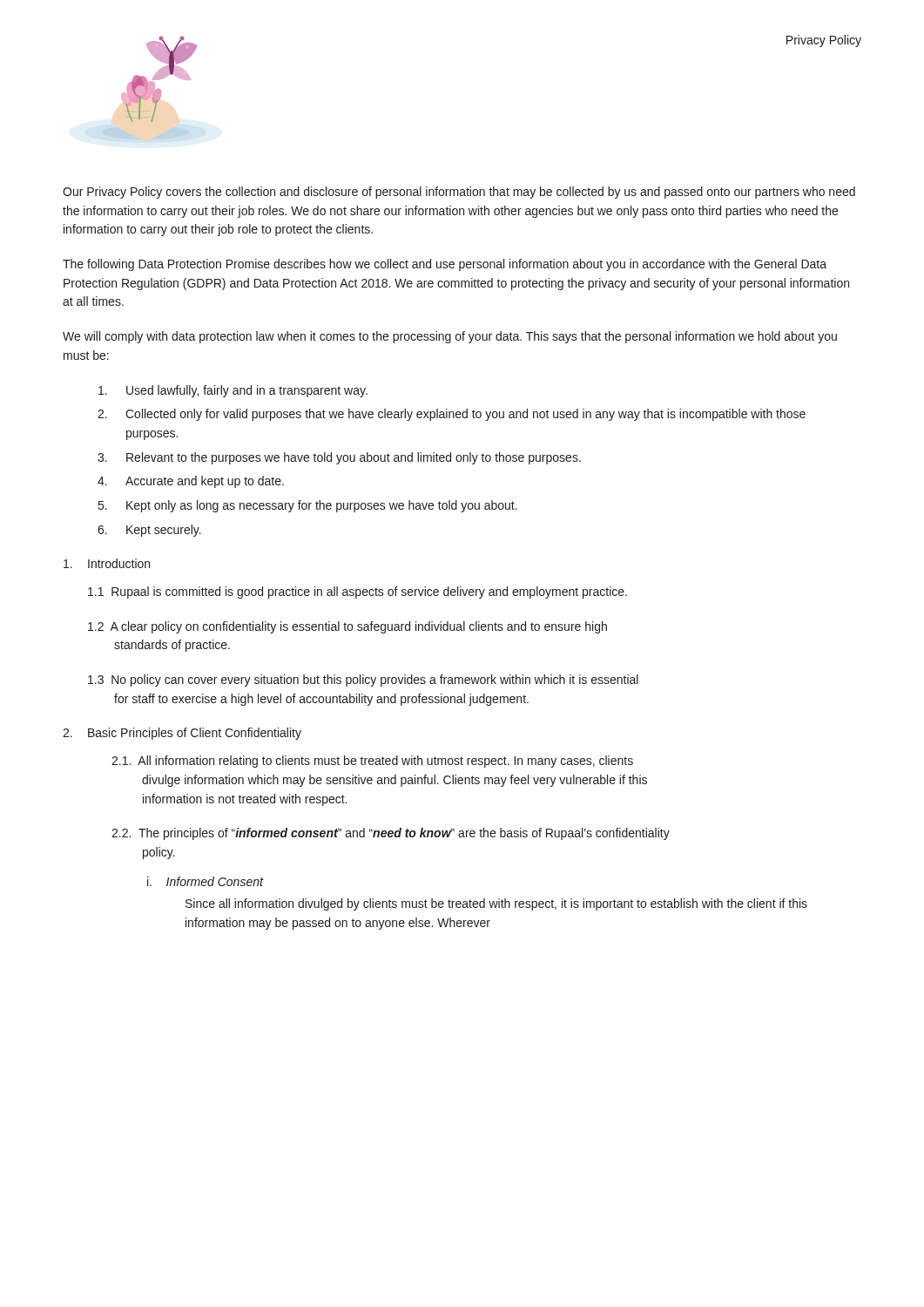
Task: Select the region starting "Used lawfully, fairly"
Action: [233, 391]
